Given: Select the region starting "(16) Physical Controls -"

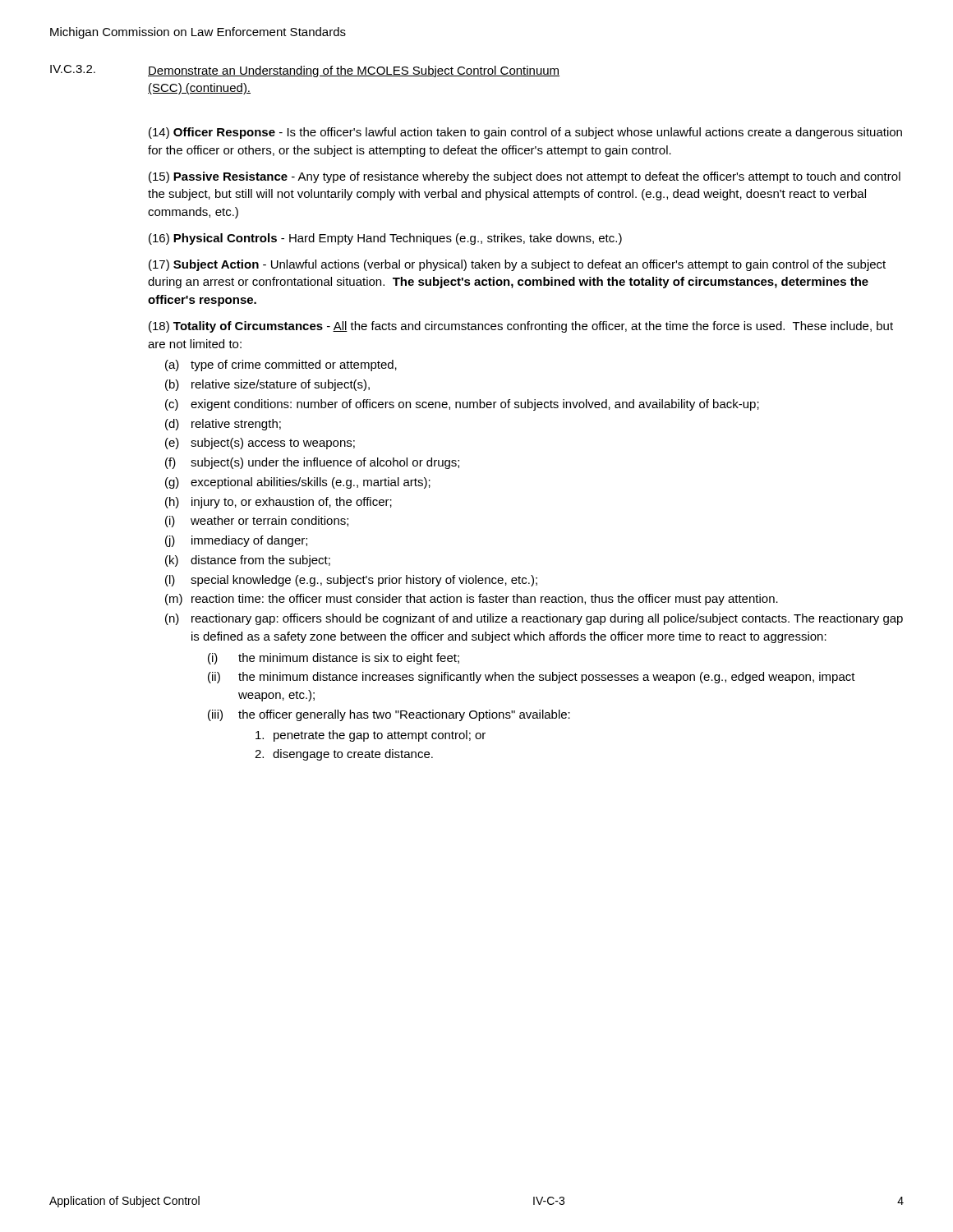Looking at the screenshot, I should click(476, 238).
